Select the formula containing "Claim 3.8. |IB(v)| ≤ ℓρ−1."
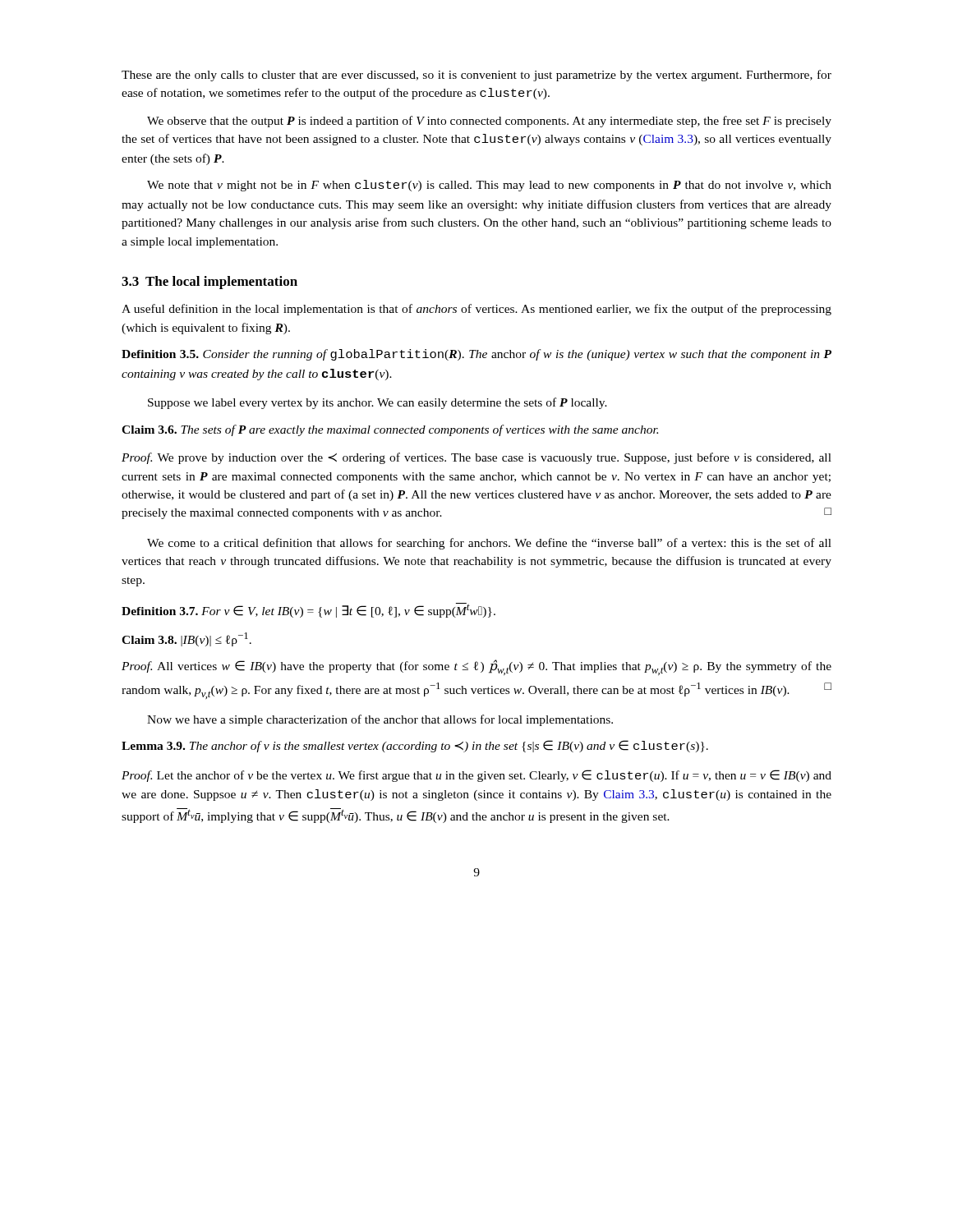This screenshot has width=953, height=1232. [186, 639]
